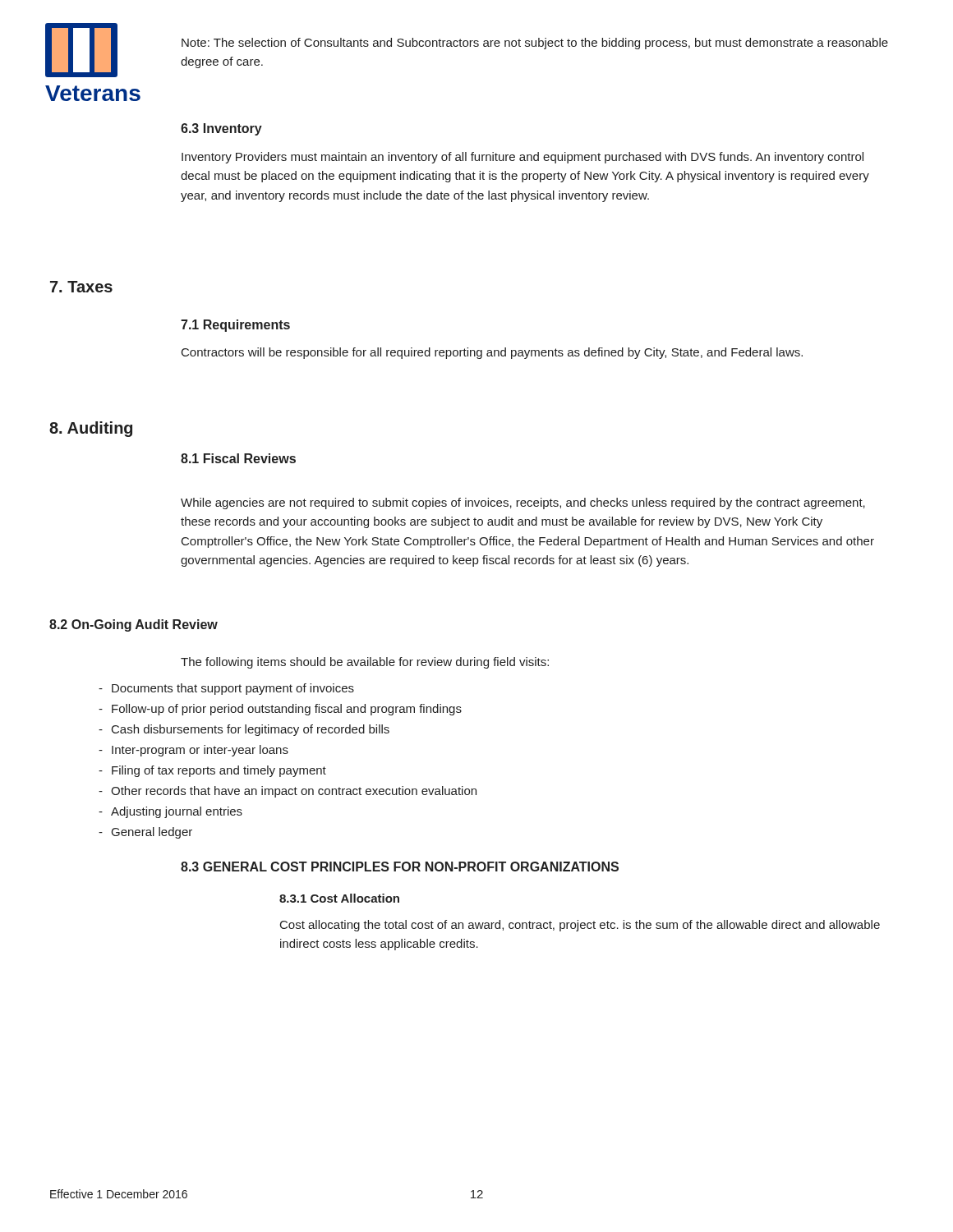Find the element starting "-Documents that support payment of invoices"
This screenshot has height=1232, width=953.
(226, 688)
